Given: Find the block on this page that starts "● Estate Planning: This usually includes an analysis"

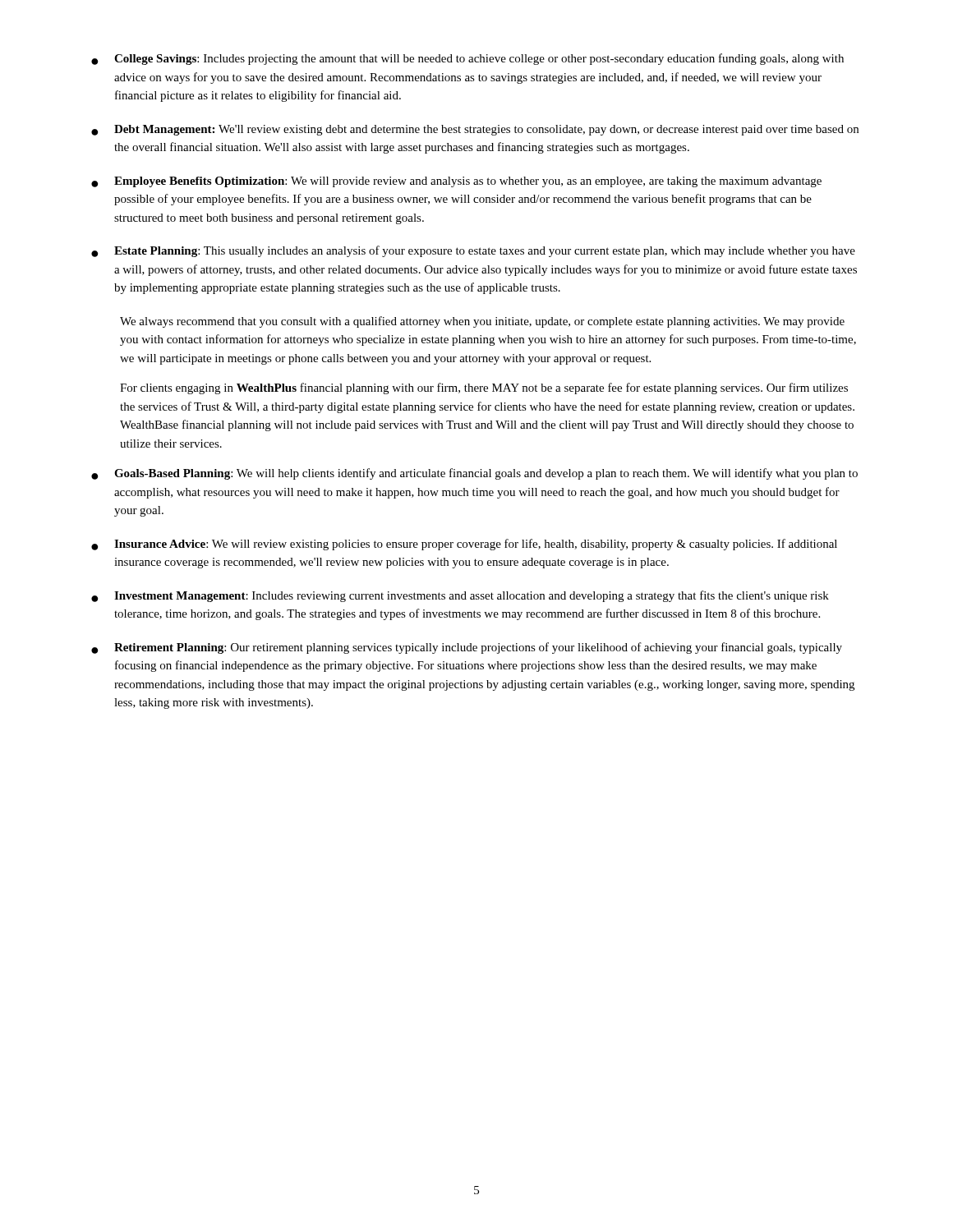Looking at the screenshot, I should click(x=476, y=269).
